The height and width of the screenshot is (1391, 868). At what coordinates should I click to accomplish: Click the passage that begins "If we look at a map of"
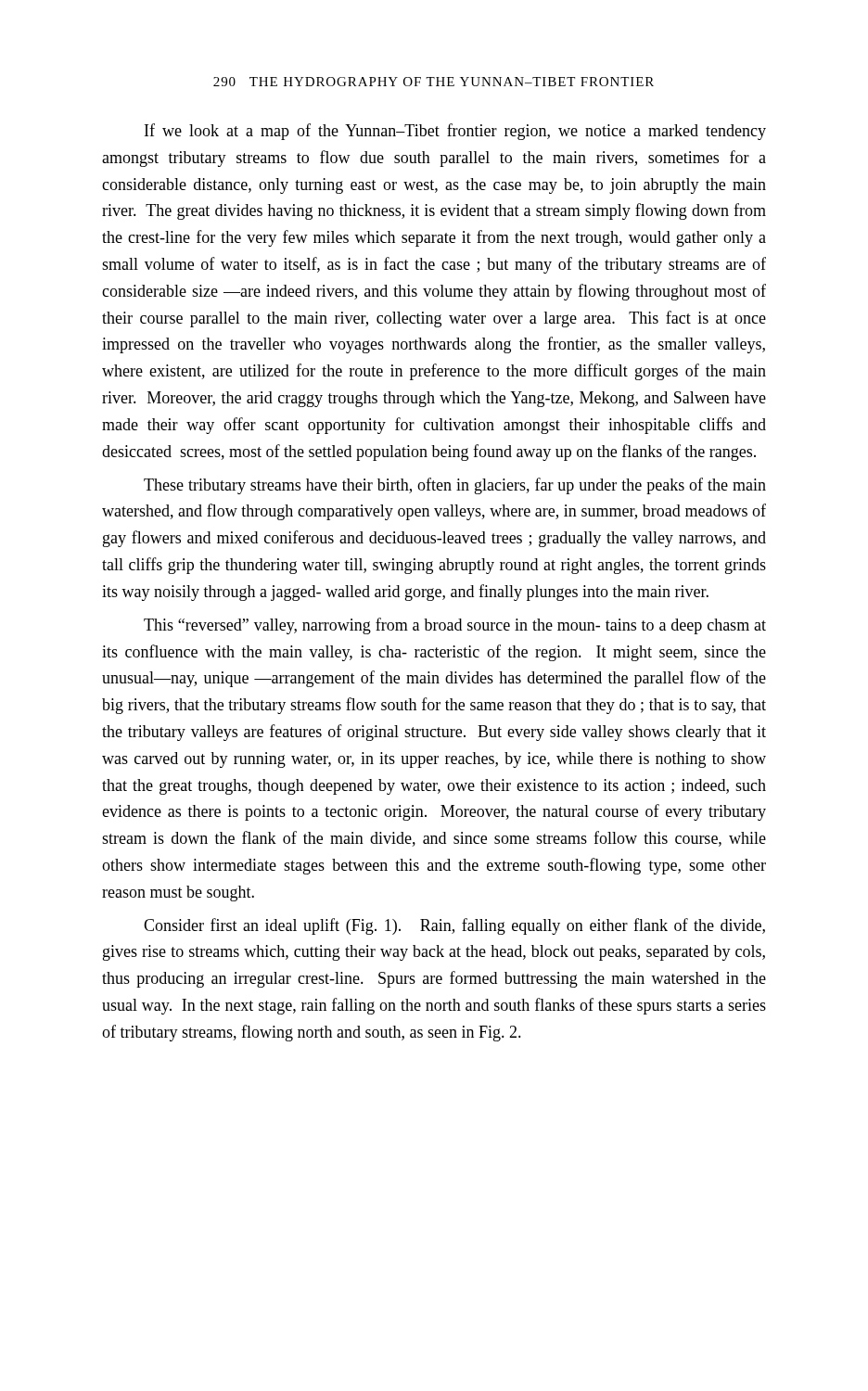click(x=434, y=291)
